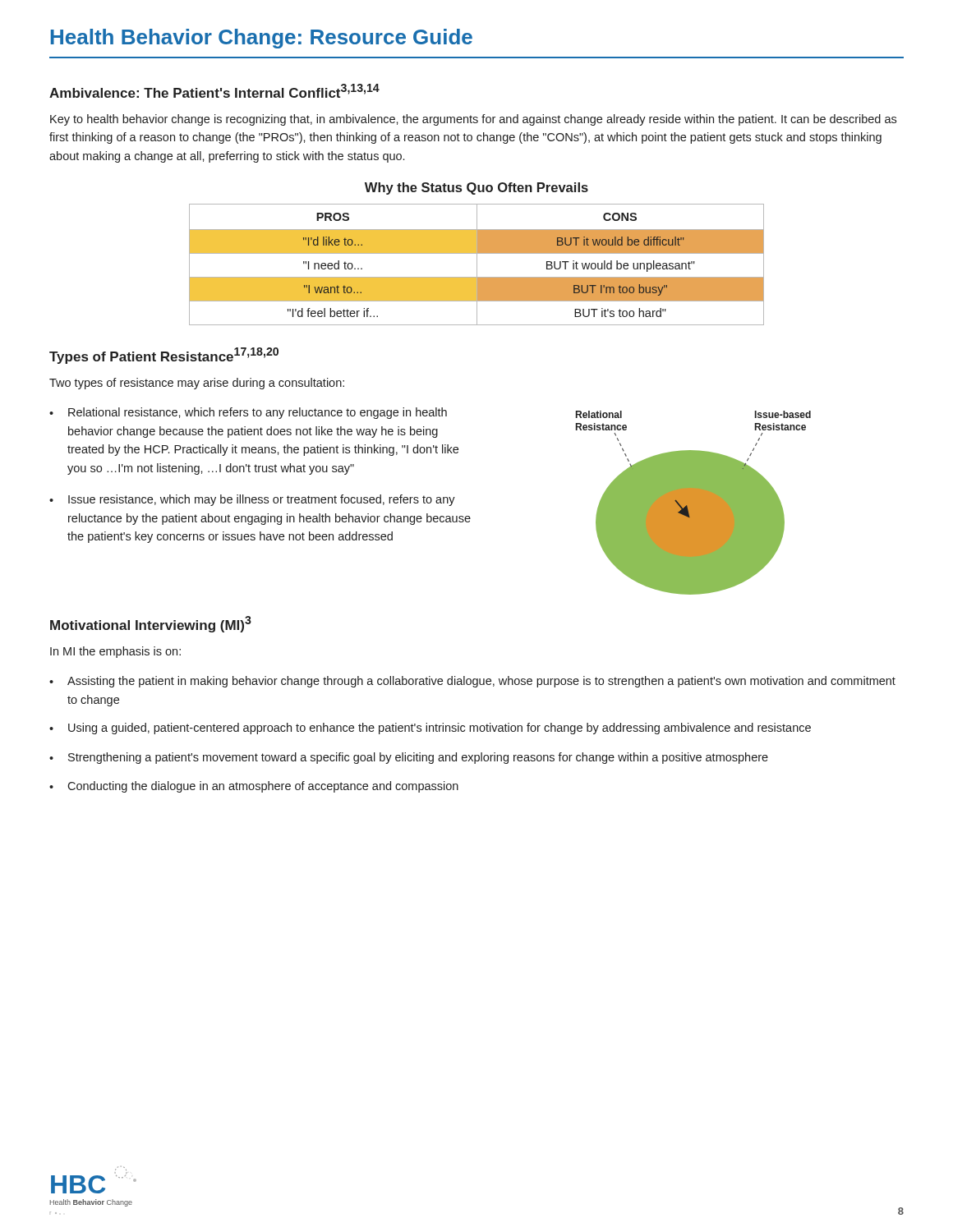Locate the text "Health Behavior Change: Resource Guide"
The height and width of the screenshot is (1232, 953).
pyautogui.click(x=261, y=37)
